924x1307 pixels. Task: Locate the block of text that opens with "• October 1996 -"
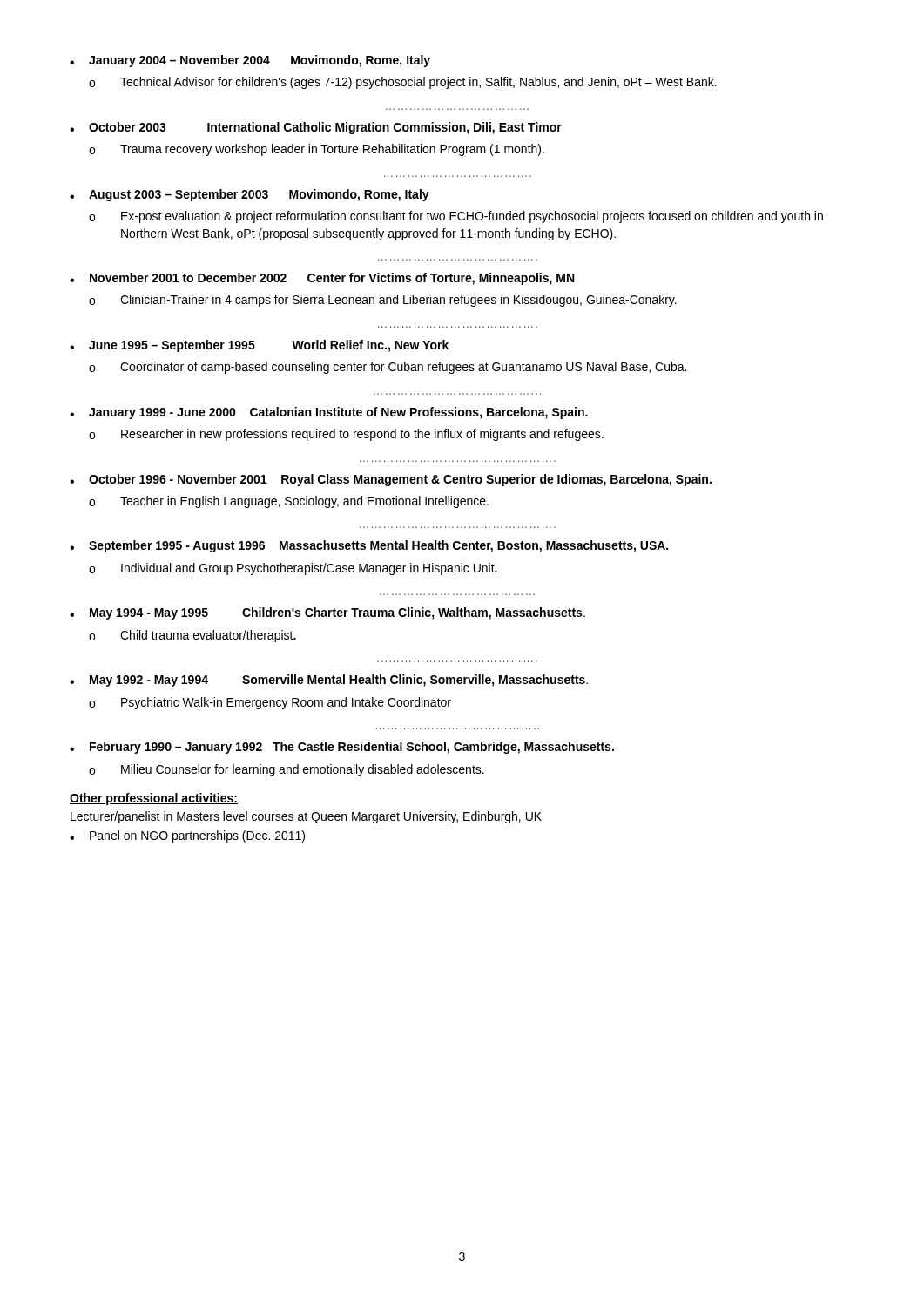(x=458, y=491)
